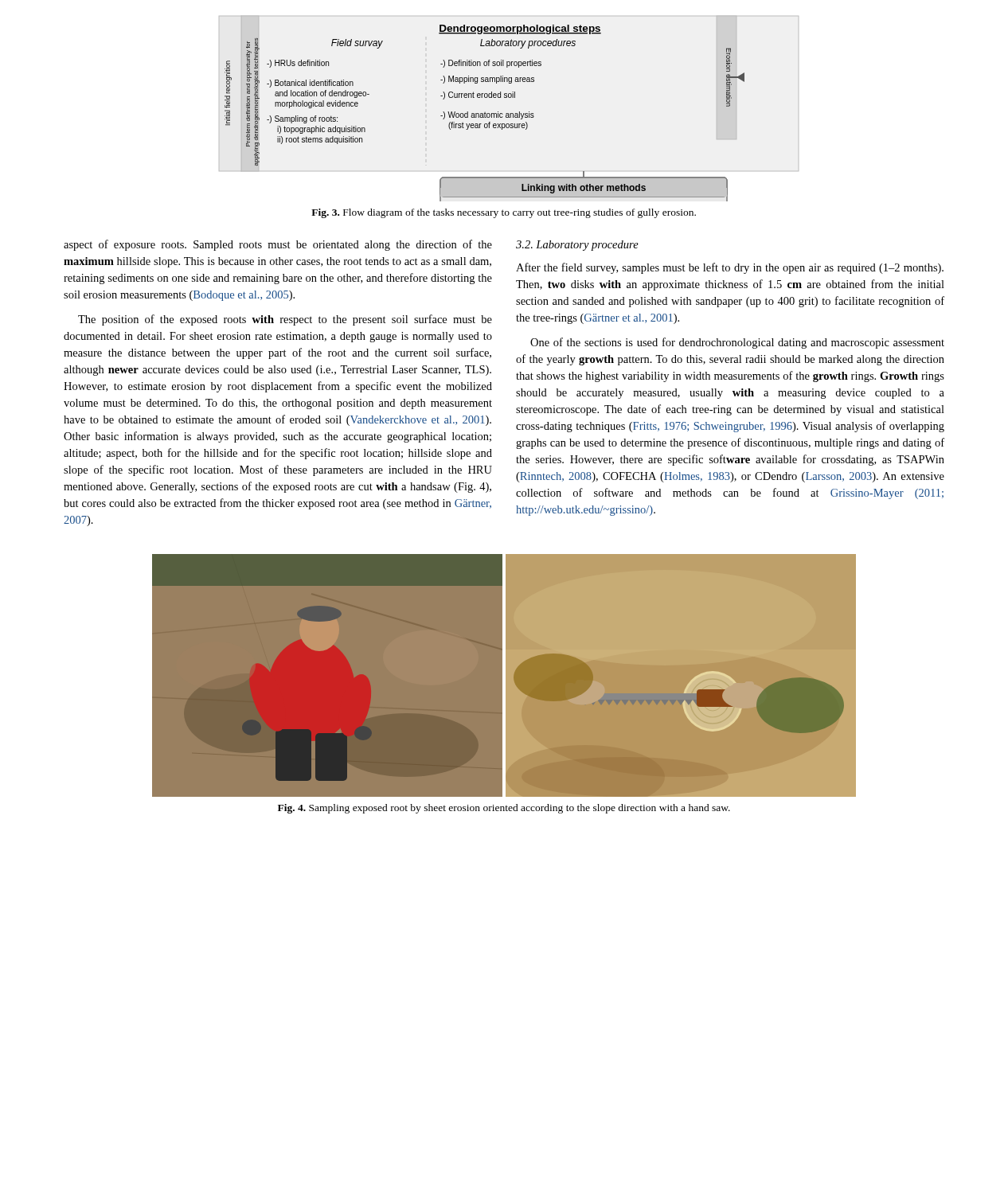Locate the block starting "aspect of exposure roots. Sampled roots"
Image resolution: width=1008 pixels, height=1194 pixels.
coord(278,383)
